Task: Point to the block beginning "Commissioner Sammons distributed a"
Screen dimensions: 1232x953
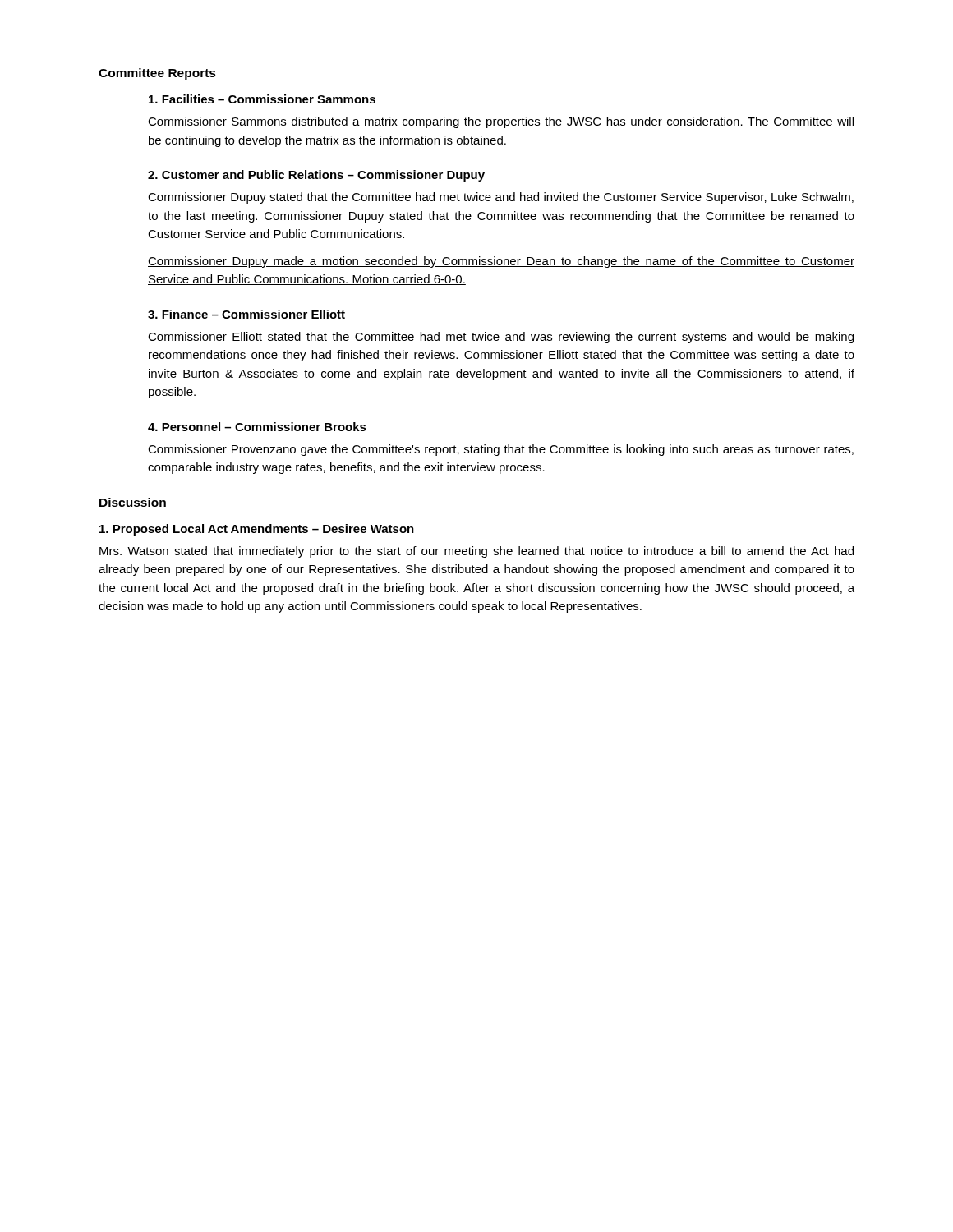Action: click(501, 131)
